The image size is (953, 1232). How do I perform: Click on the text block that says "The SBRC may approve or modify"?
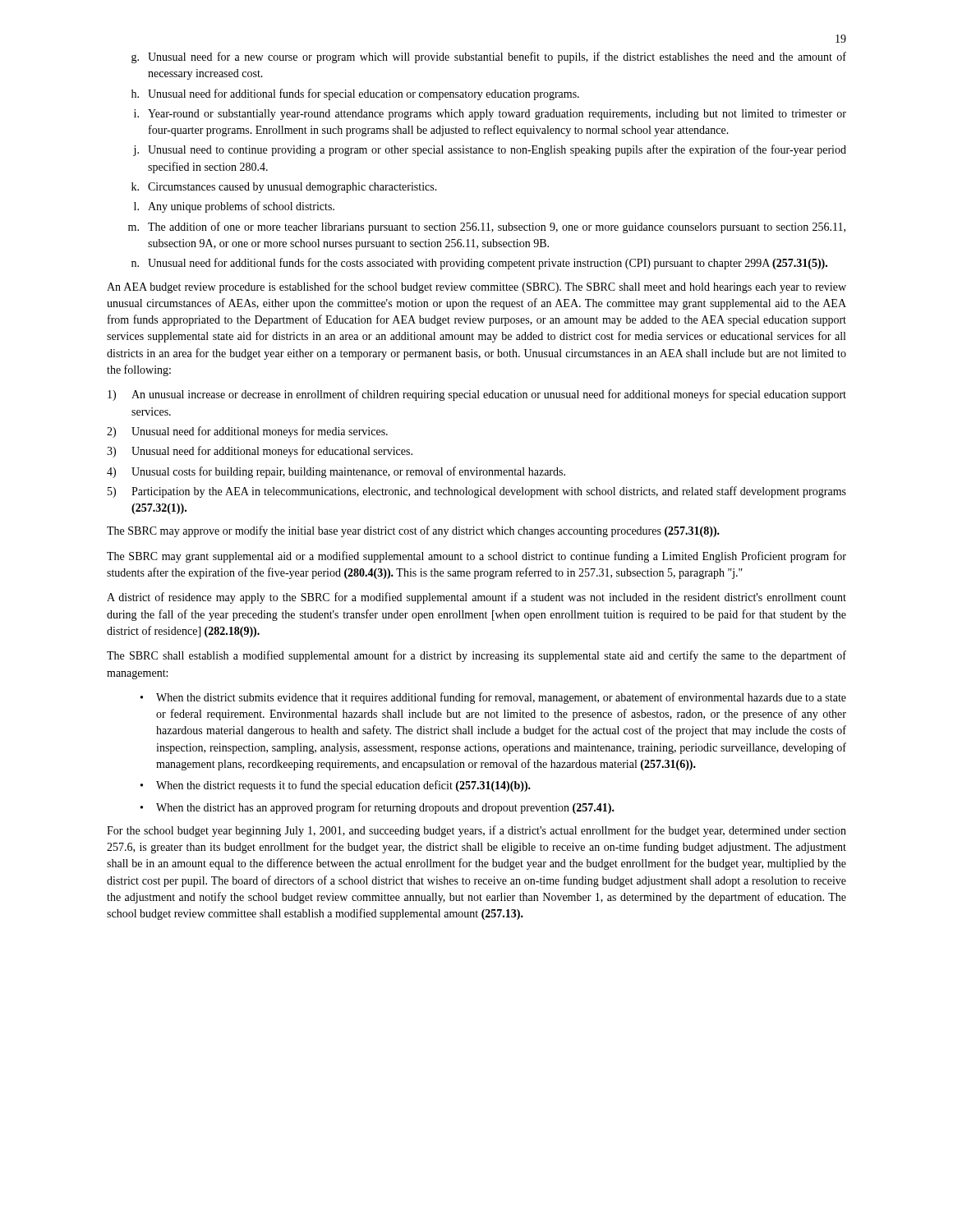pyautogui.click(x=476, y=532)
